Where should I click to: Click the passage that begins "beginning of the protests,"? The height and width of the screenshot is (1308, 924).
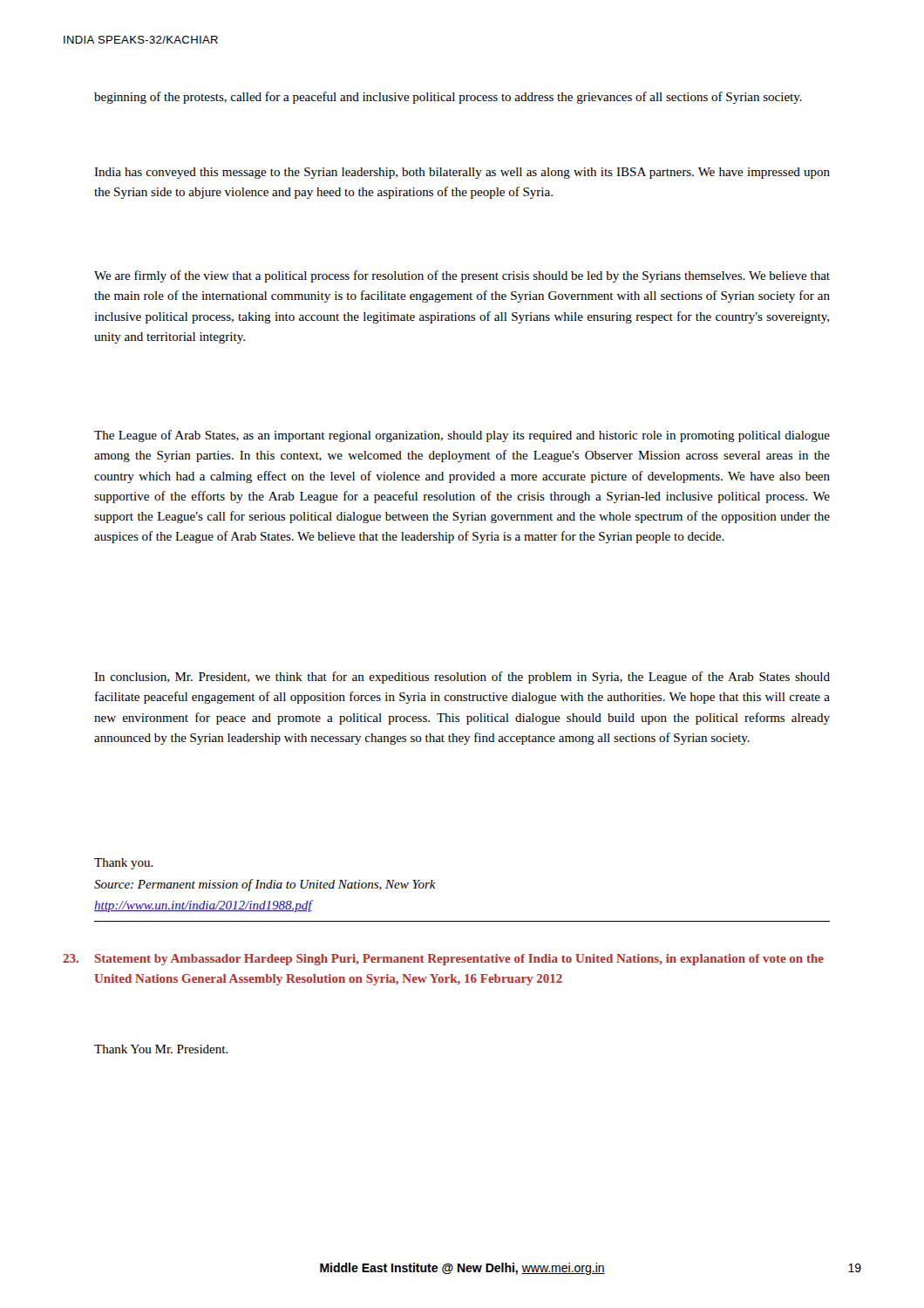tap(448, 97)
